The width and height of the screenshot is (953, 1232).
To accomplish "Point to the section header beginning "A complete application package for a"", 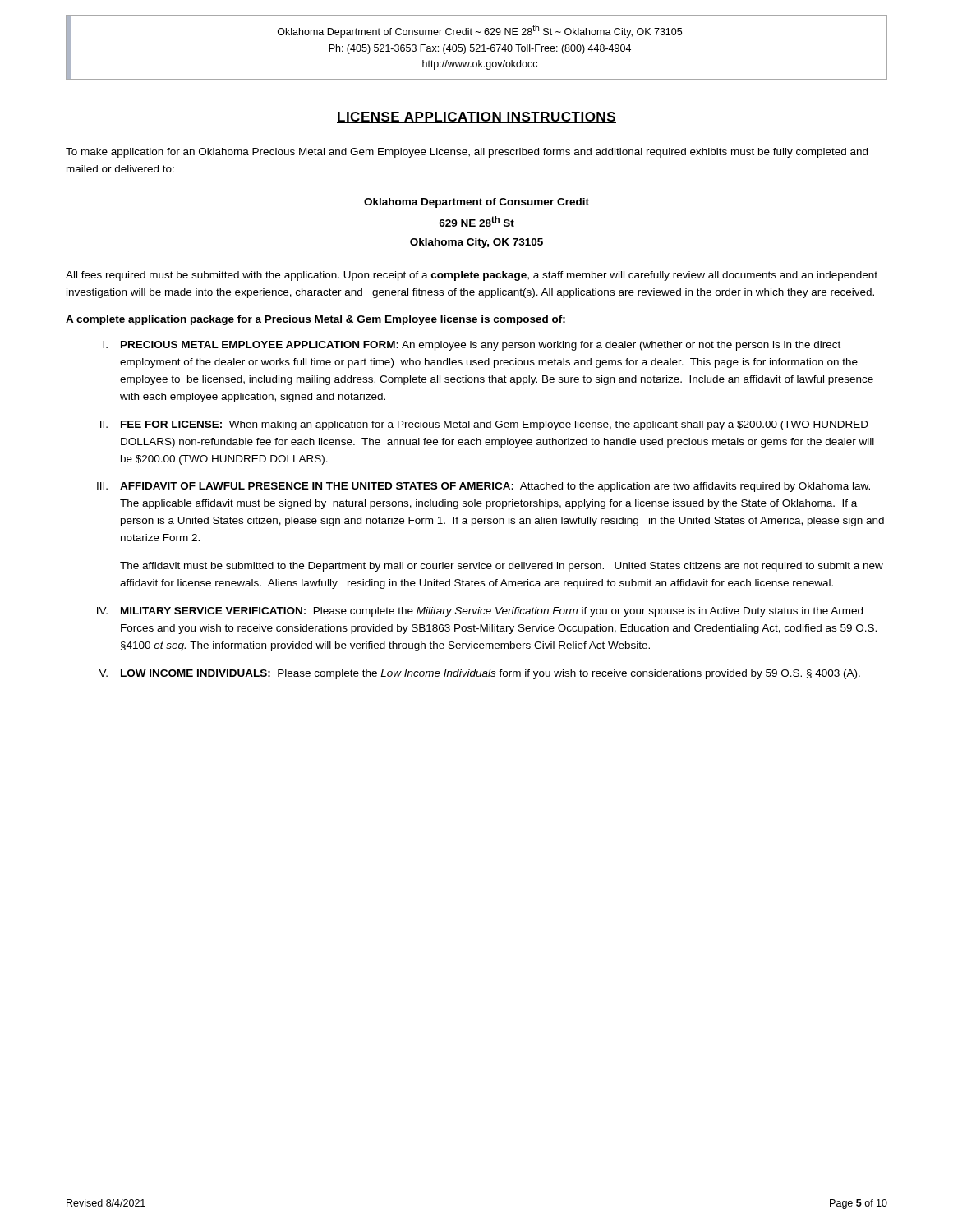I will [x=316, y=319].
